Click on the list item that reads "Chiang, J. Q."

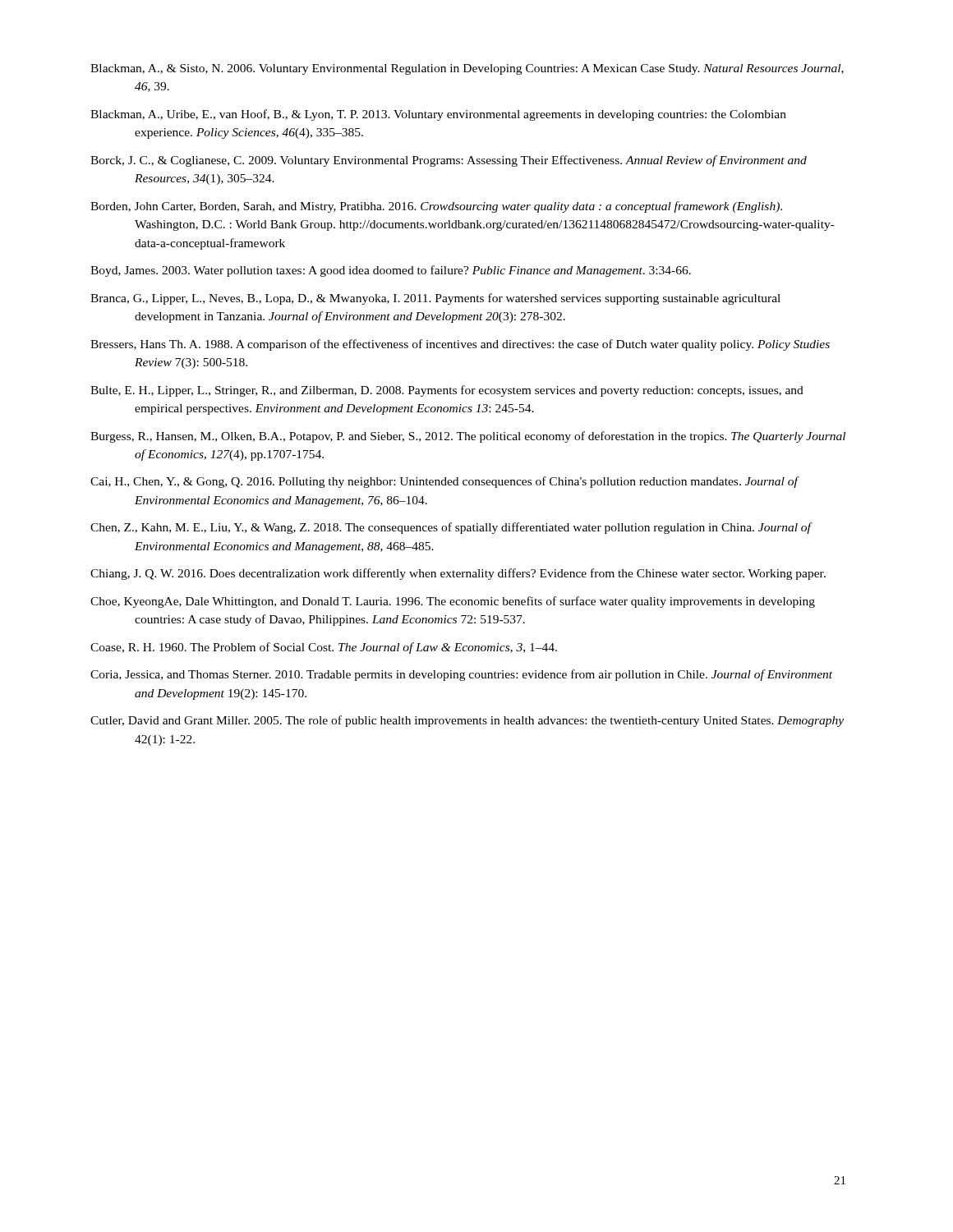pyautogui.click(x=458, y=573)
